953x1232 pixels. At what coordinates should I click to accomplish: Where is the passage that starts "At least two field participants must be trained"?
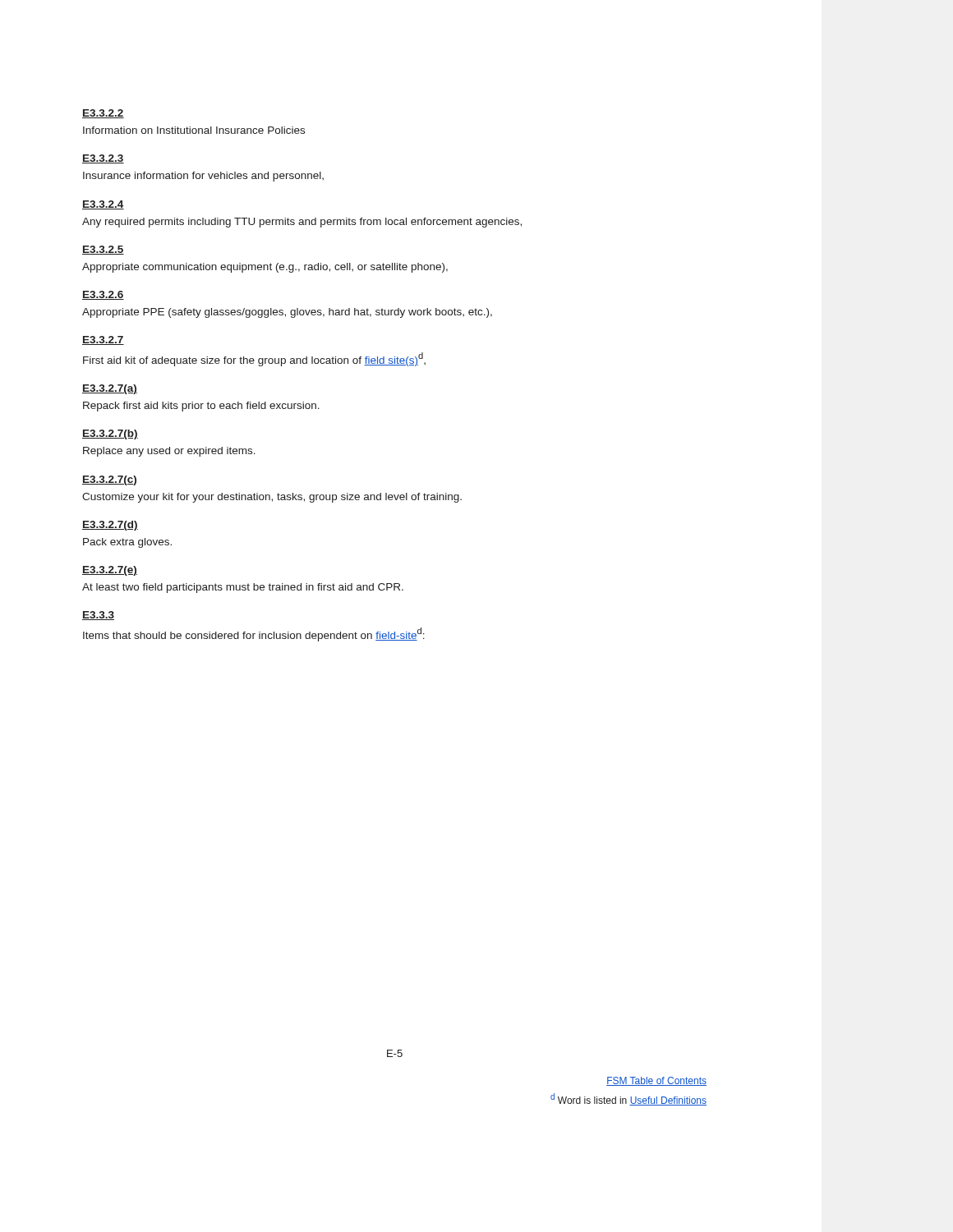click(243, 587)
